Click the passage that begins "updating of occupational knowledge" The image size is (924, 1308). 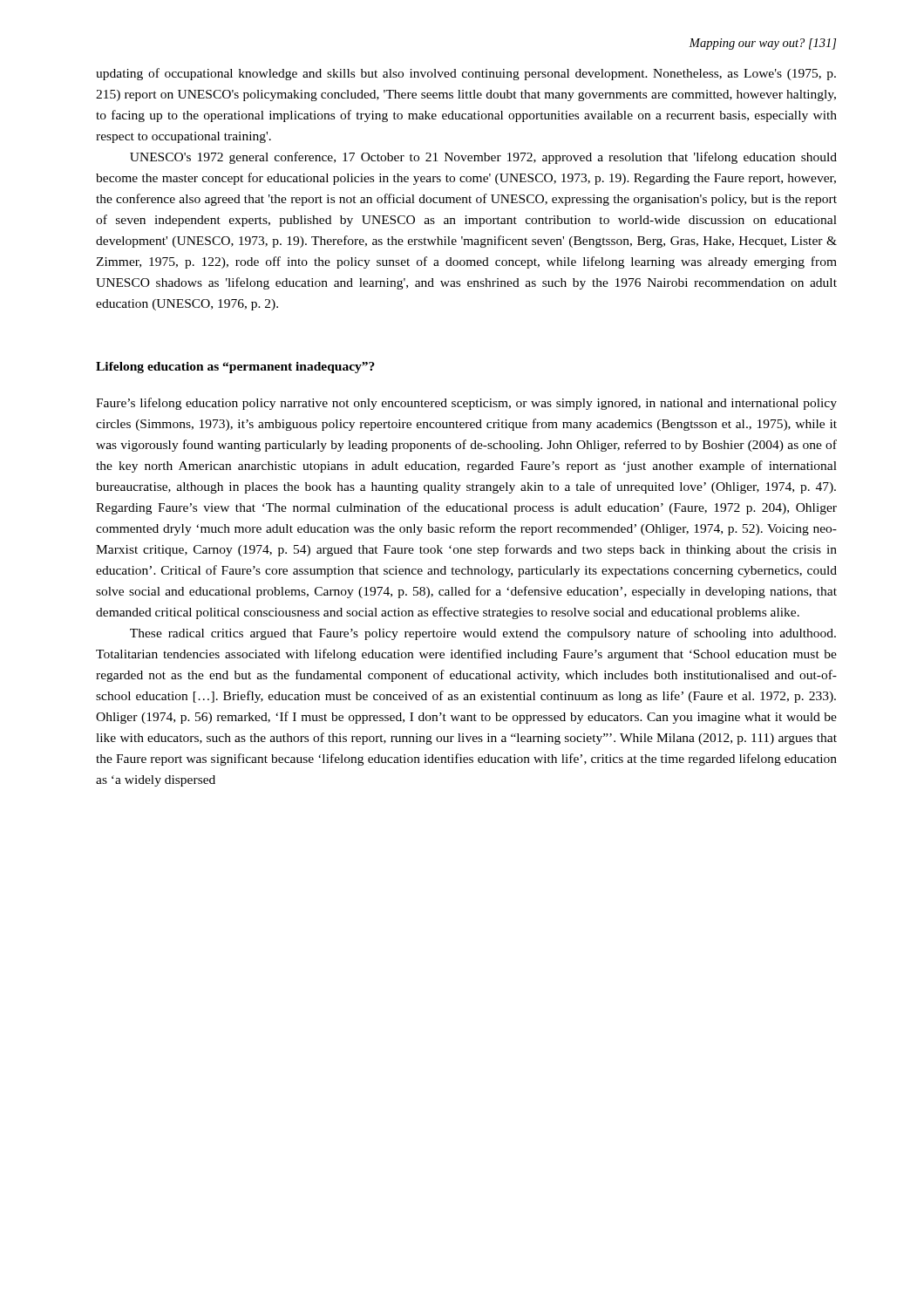pyautogui.click(x=466, y=188)
